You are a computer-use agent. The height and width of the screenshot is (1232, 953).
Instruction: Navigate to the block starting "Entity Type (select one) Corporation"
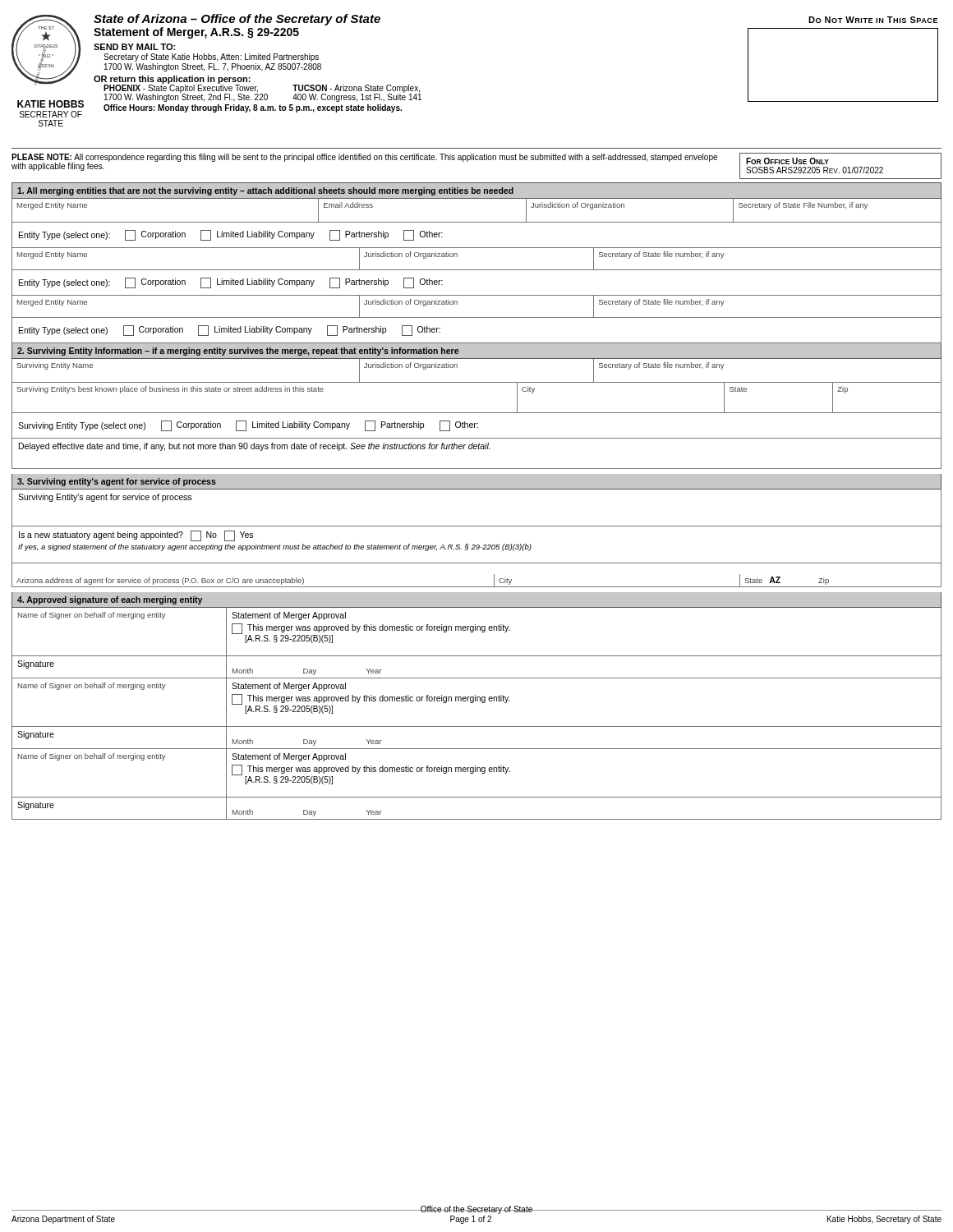[229, 330]
